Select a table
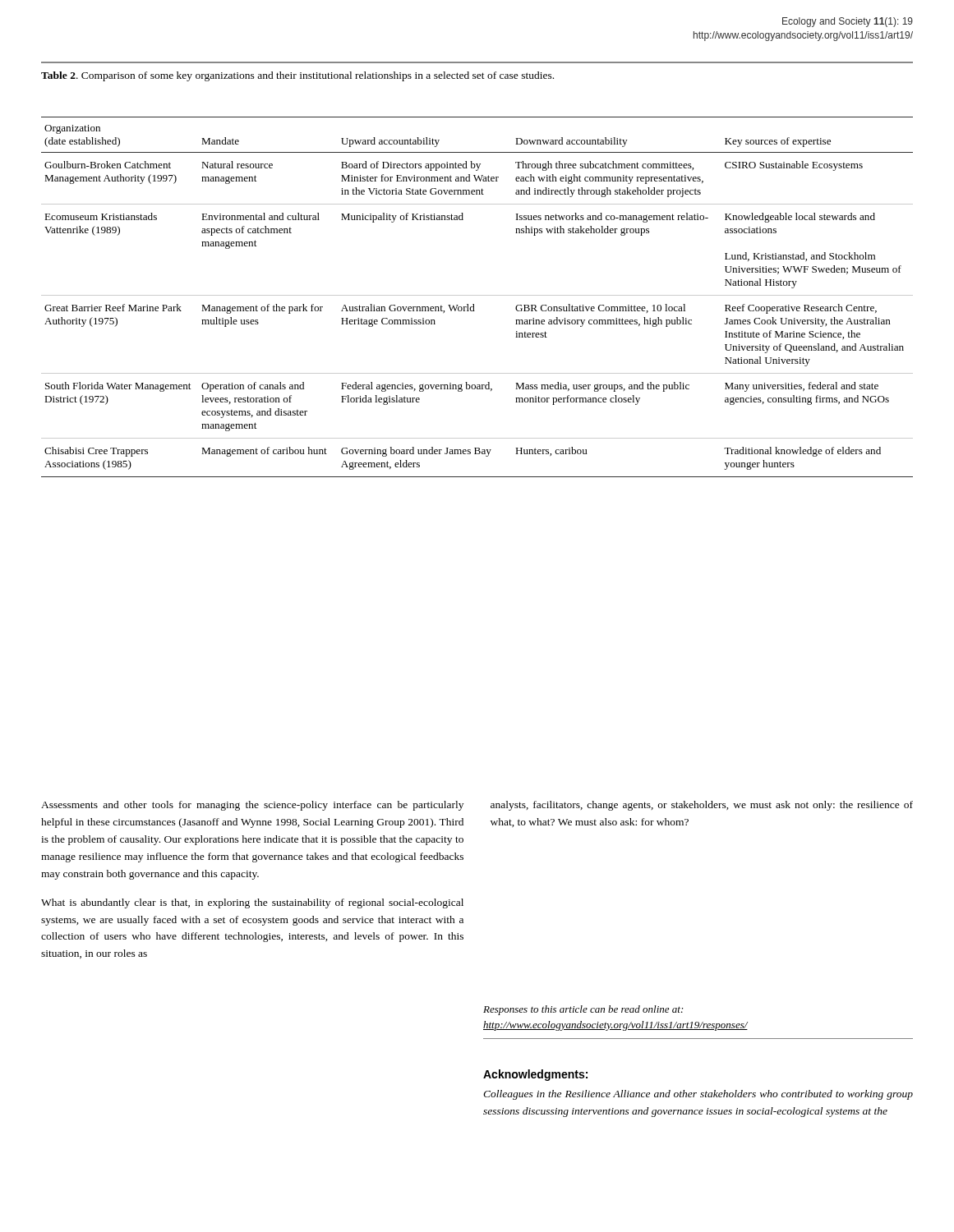This screenshot has height=1232, width=954. 477,297
